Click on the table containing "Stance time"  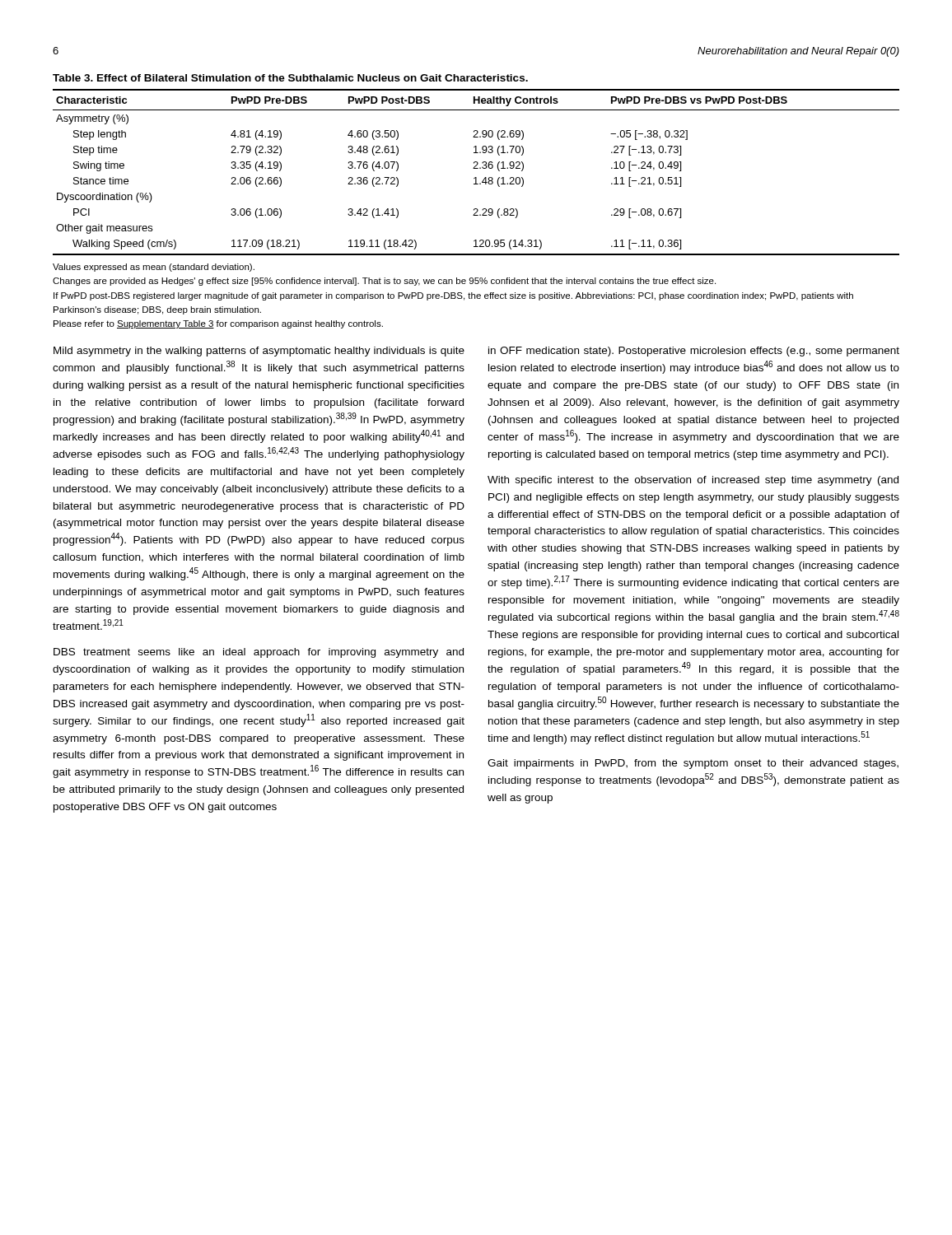476,163
